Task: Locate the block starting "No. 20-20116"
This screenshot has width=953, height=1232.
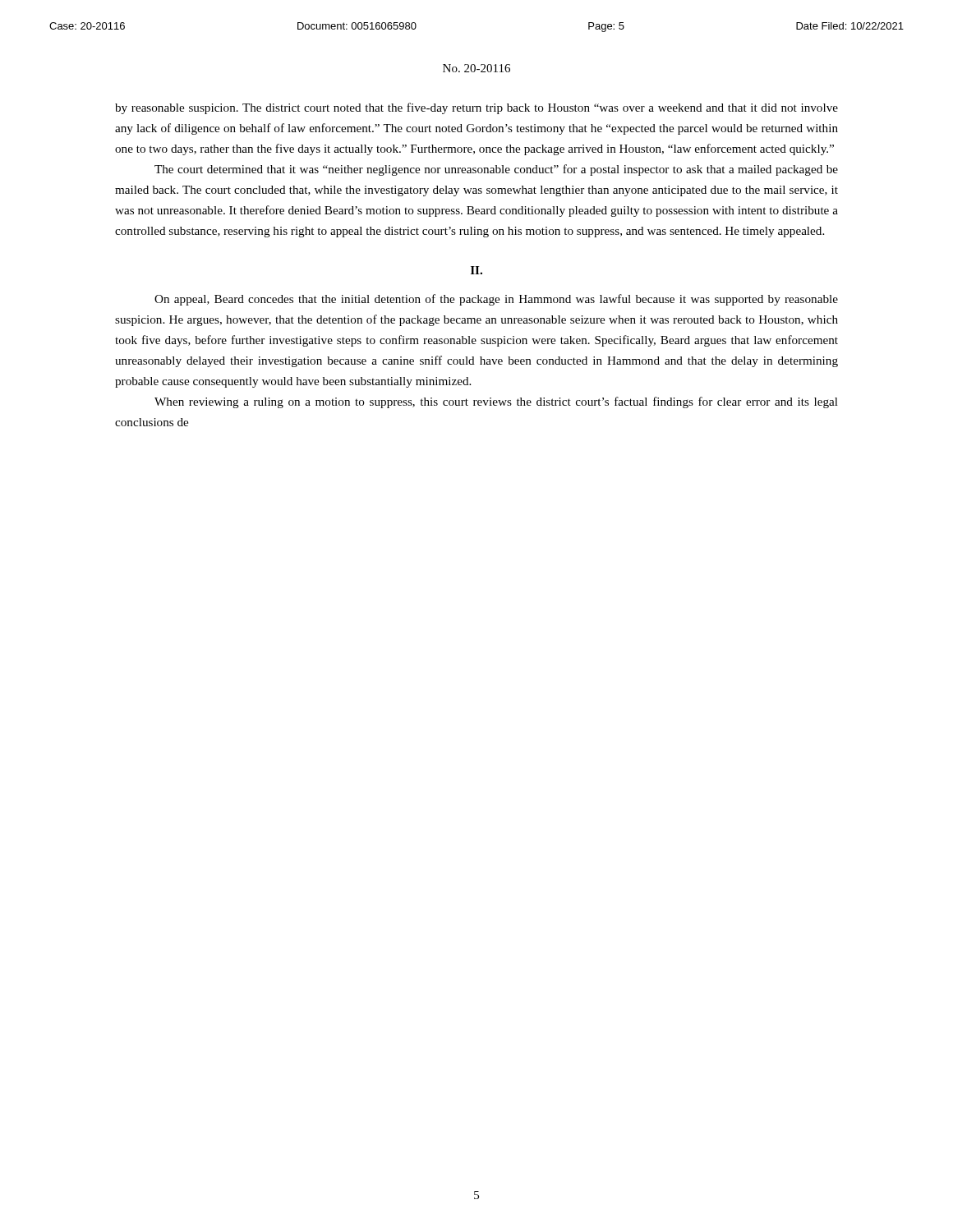Action: (x=476, y=68)
